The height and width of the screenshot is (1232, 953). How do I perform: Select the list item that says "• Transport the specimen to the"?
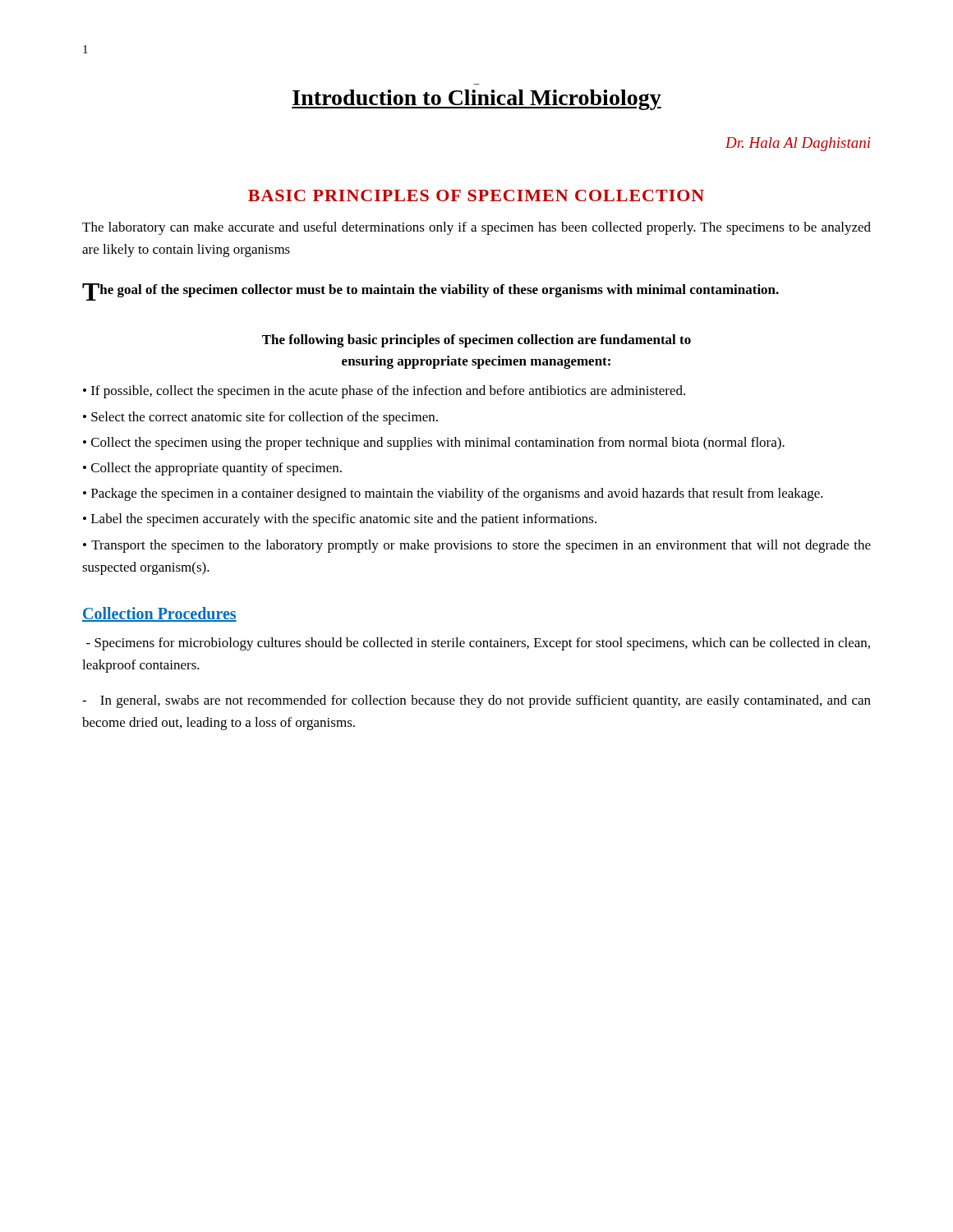[476, 556]
